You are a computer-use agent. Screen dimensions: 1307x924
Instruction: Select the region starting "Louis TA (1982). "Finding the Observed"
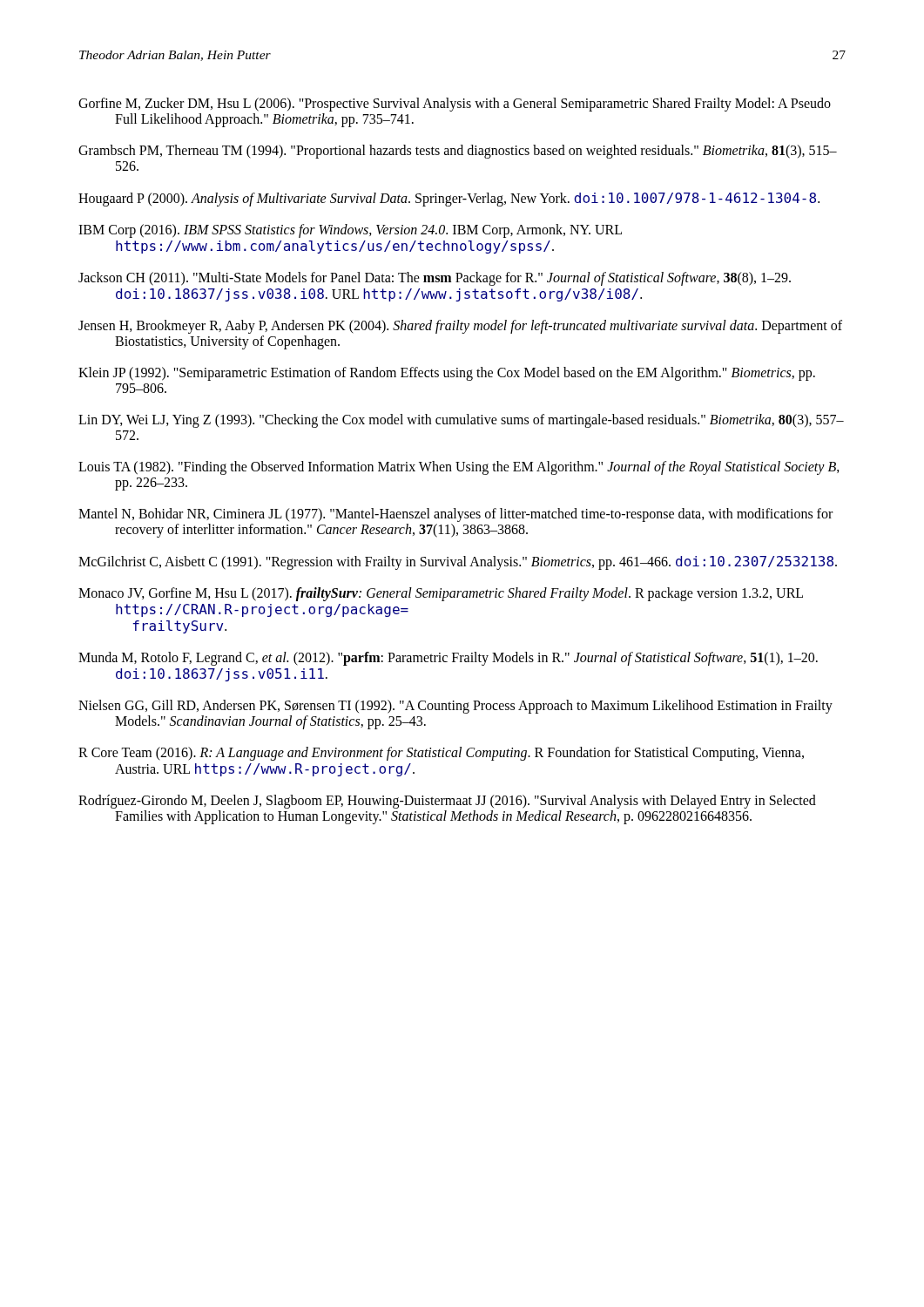[459, 474]
